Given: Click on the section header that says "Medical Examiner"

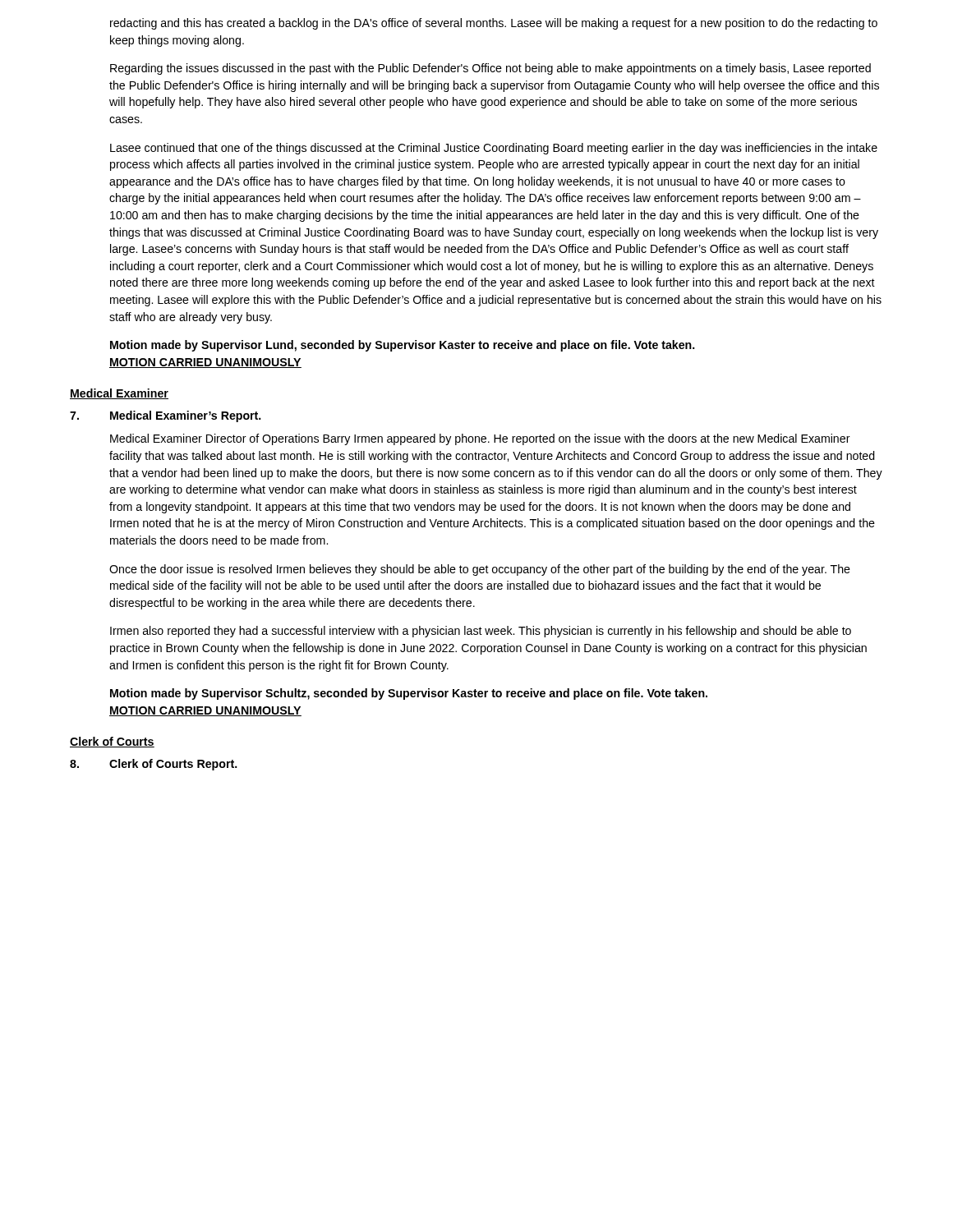Looking at the screenshot, I should pos(119,394).
